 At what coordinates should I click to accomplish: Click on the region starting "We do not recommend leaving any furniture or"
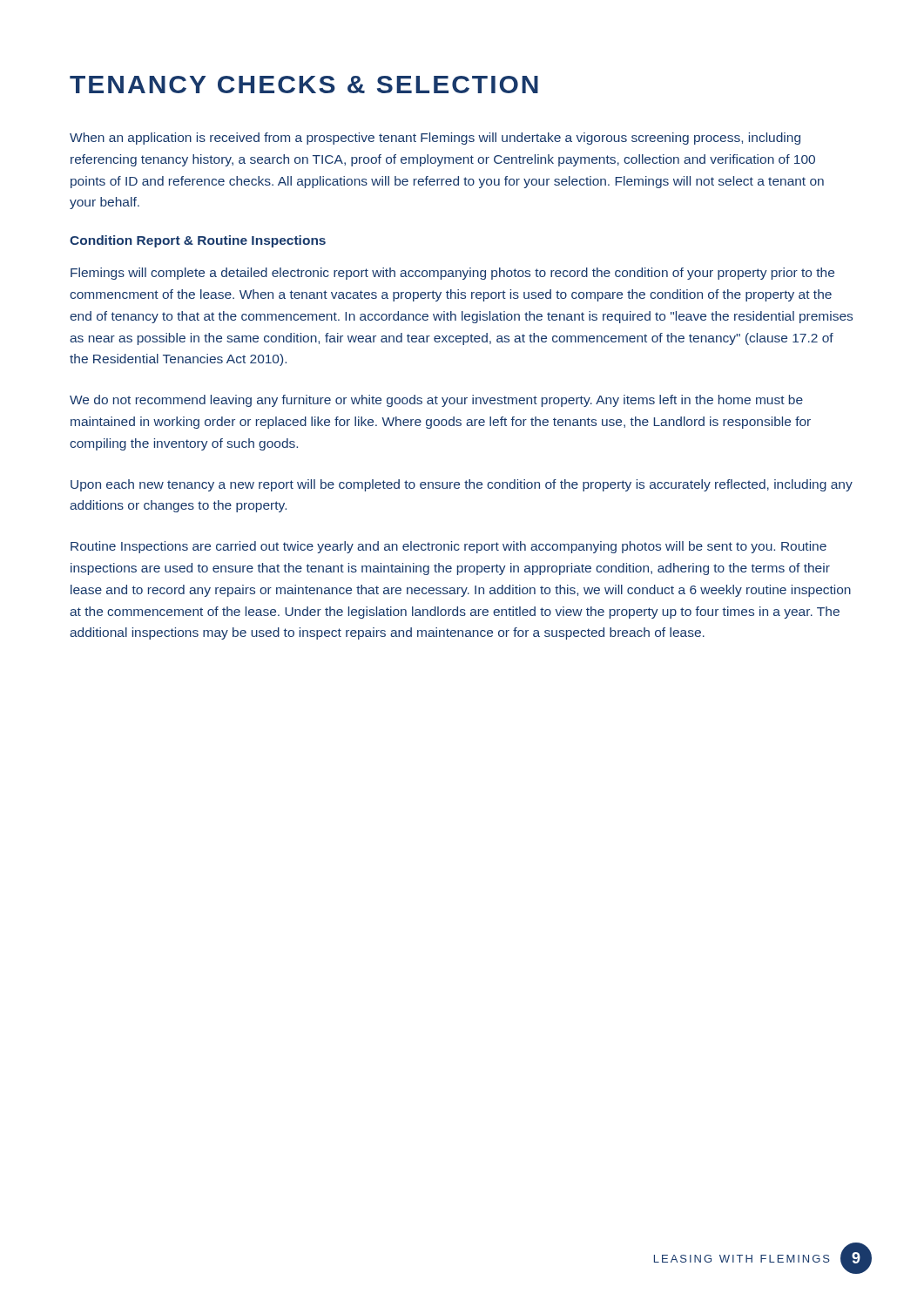click(x=440, y=421)
